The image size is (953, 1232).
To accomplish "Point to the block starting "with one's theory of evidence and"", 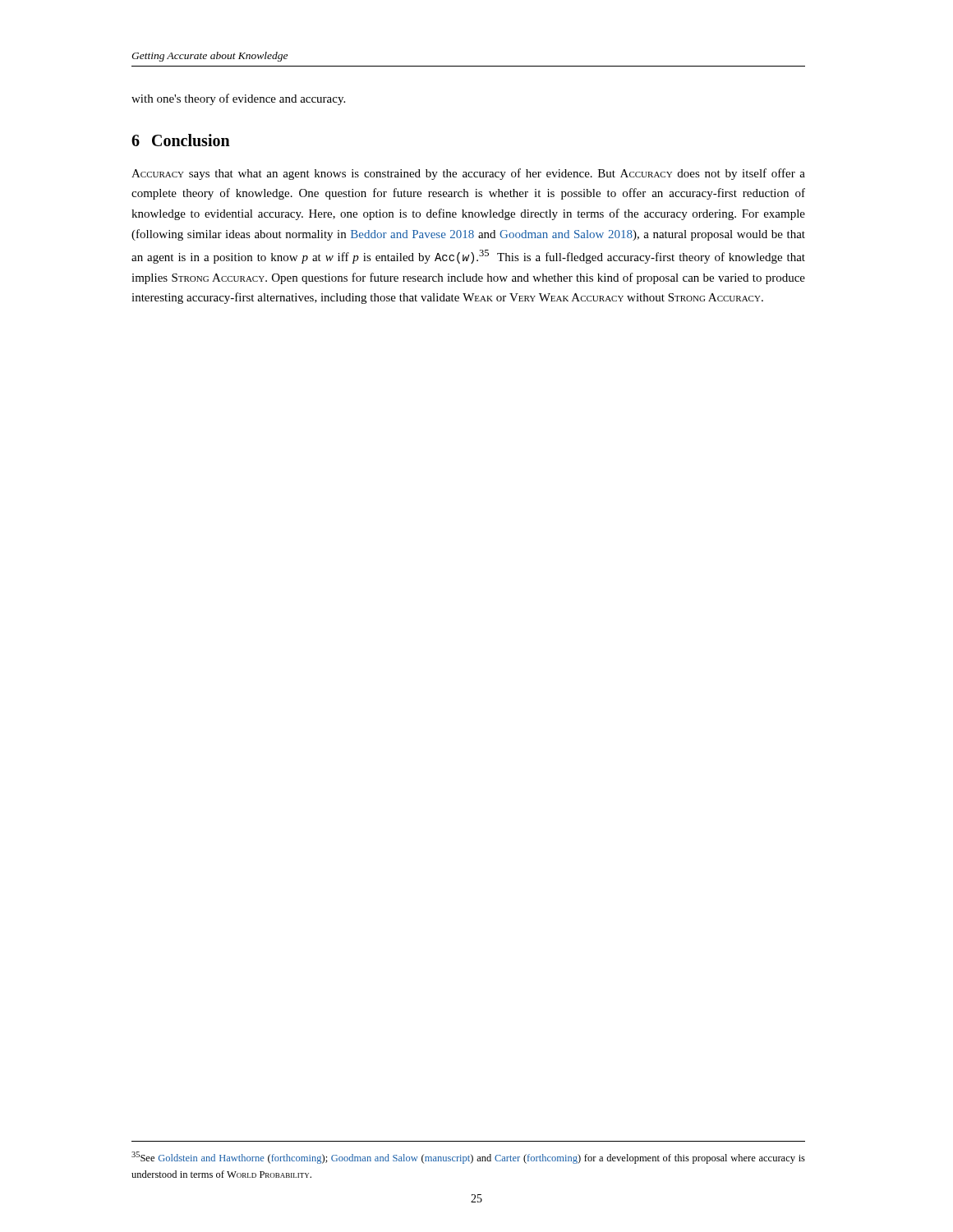I will [239, 99].
